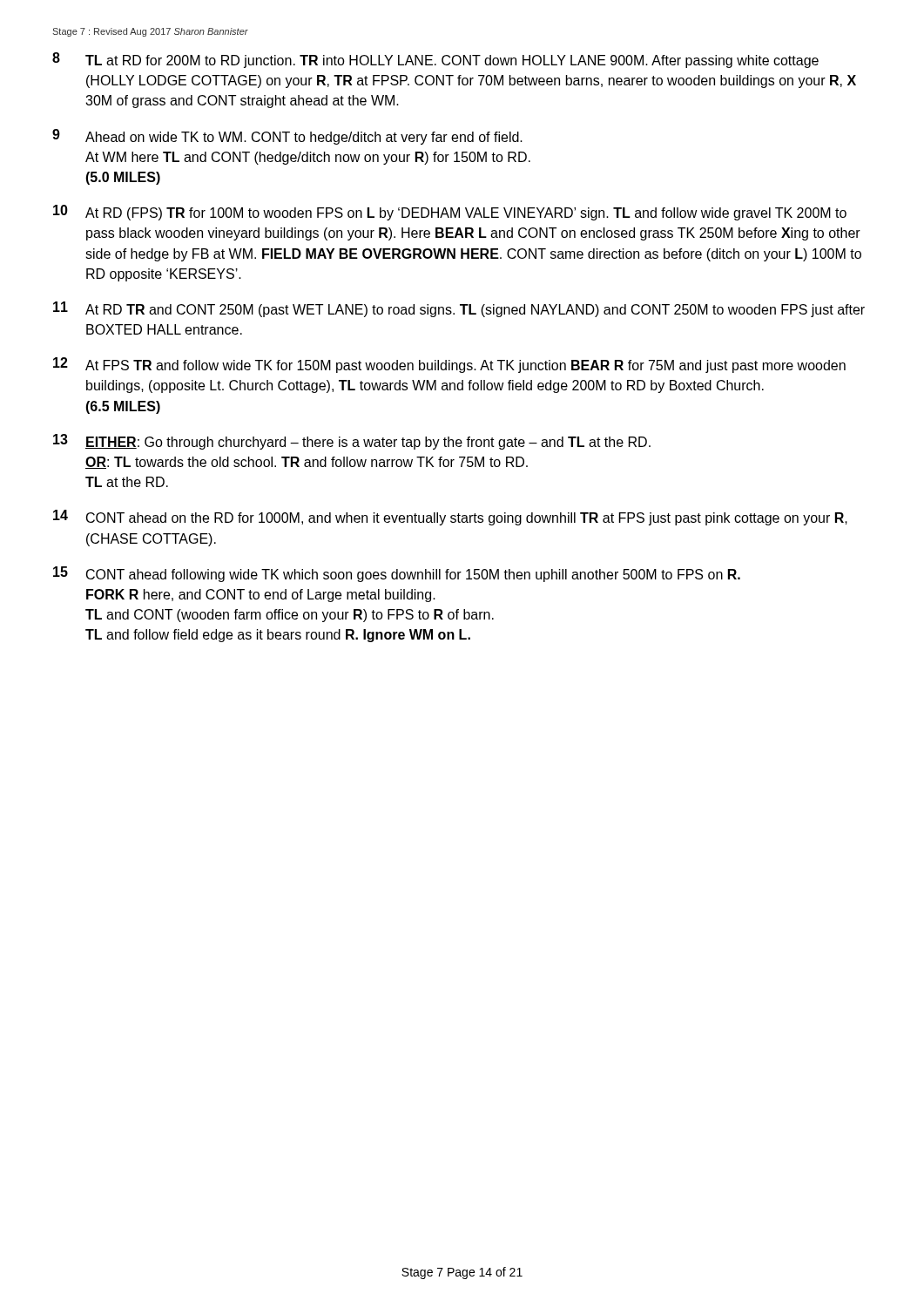Screen dimensions: 1307x924
Task: Click on the list item that says "11 At RD TR and CONT 250M"
Action: pos(462,320)
